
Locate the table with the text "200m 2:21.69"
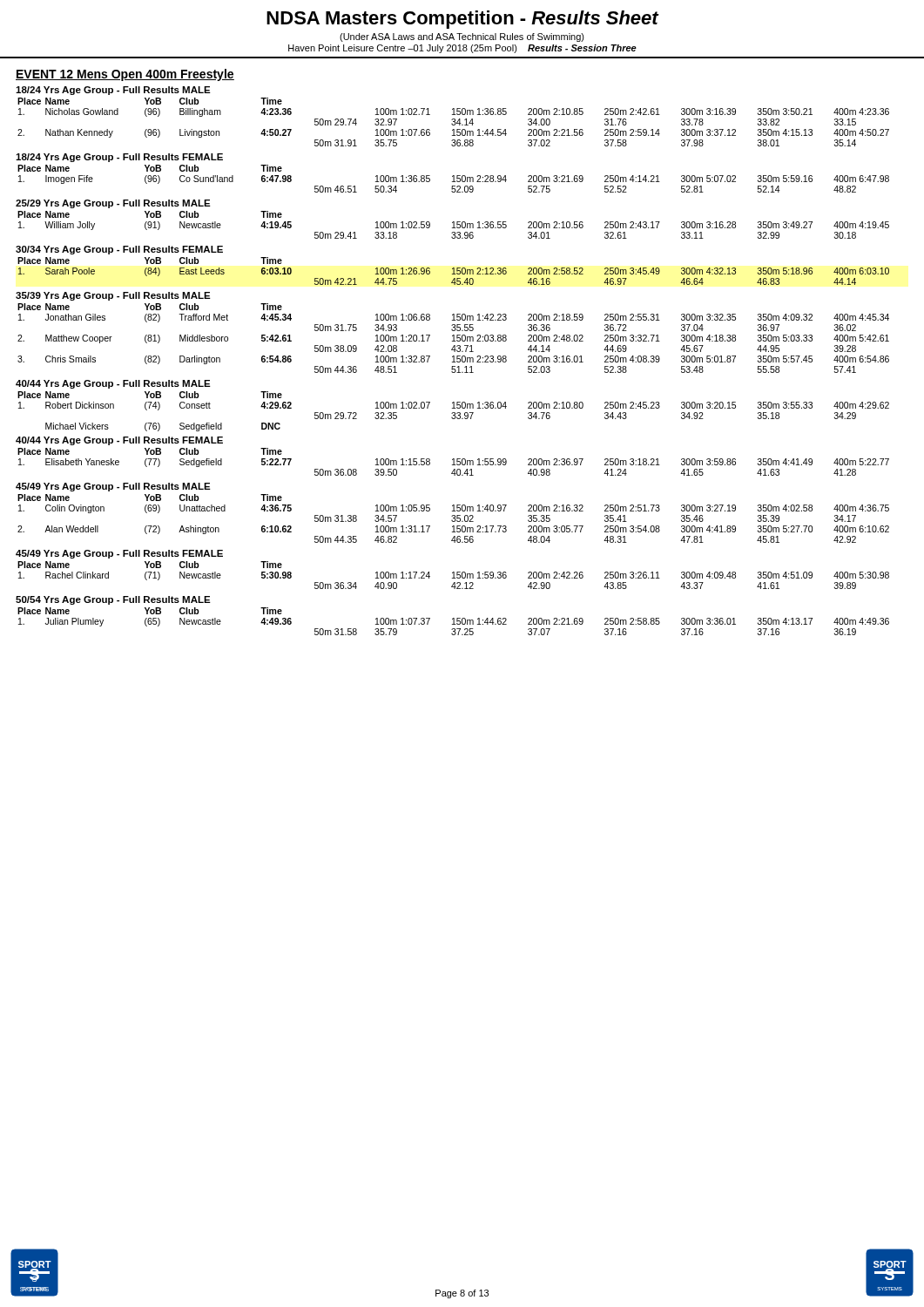462,621
